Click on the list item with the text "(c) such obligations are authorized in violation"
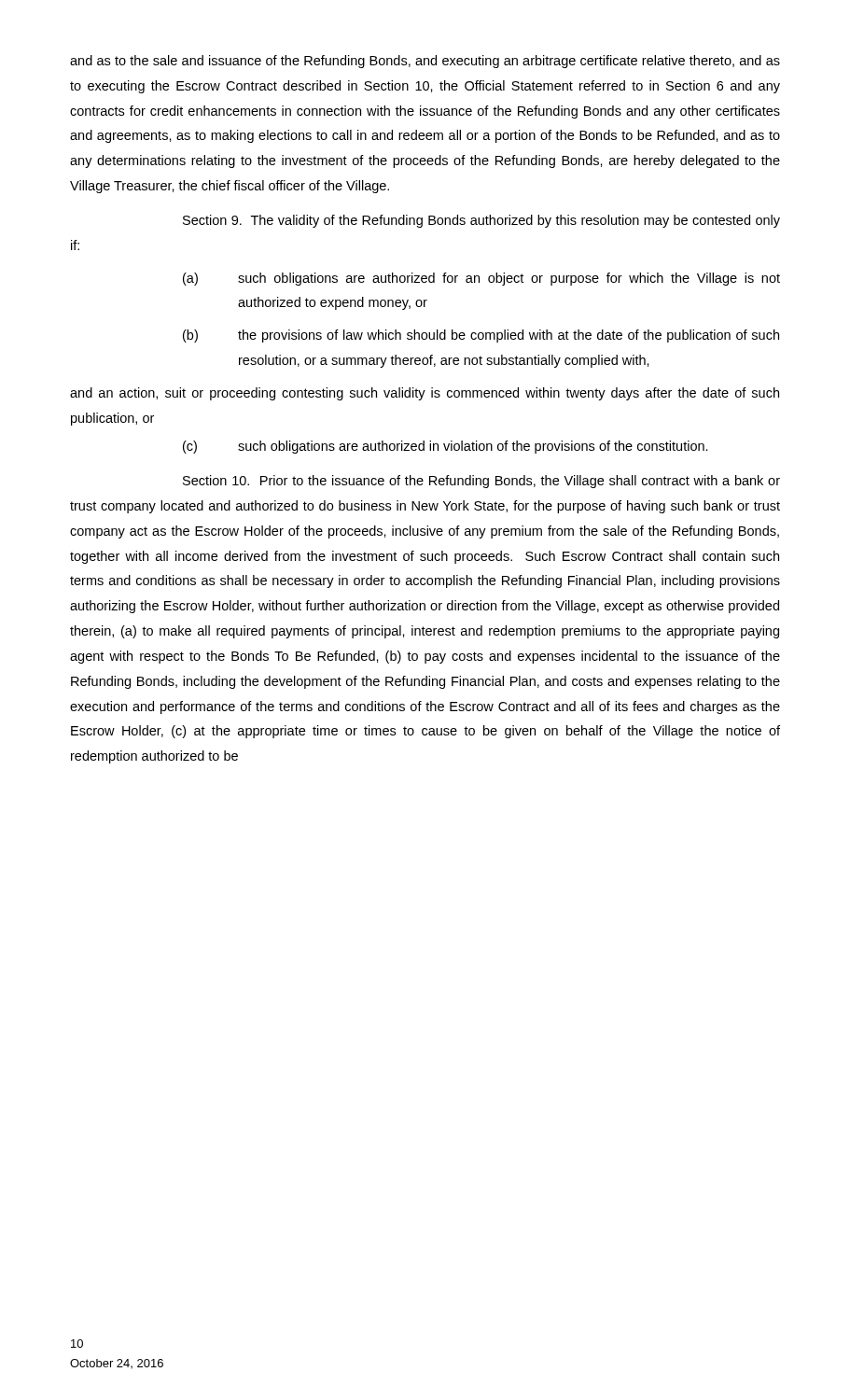This screenshot has height=1400, width=850. pyautogui.click(x=481, y=447)
